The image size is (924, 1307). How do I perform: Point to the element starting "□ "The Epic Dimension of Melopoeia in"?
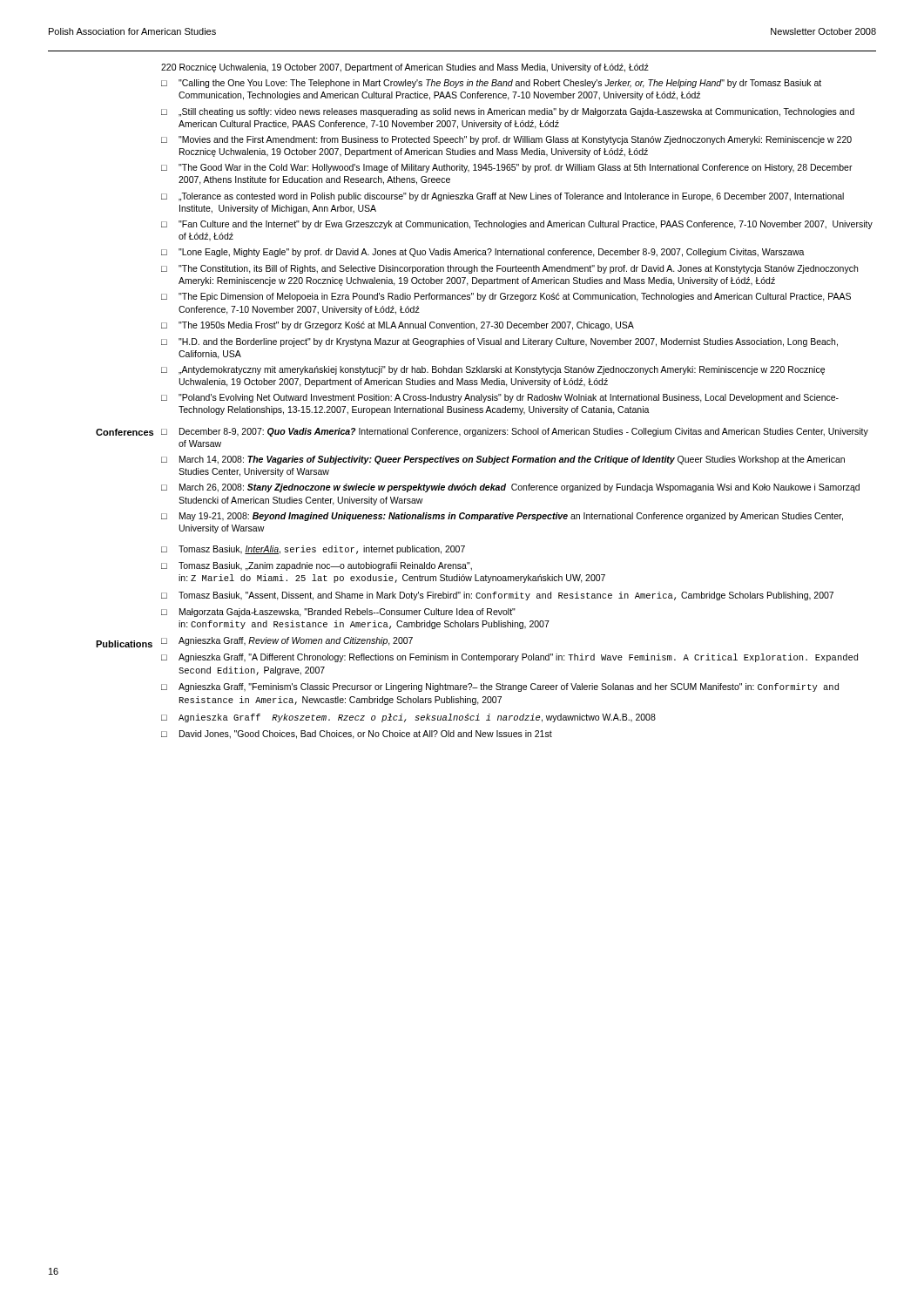click(x=519, y=303)
